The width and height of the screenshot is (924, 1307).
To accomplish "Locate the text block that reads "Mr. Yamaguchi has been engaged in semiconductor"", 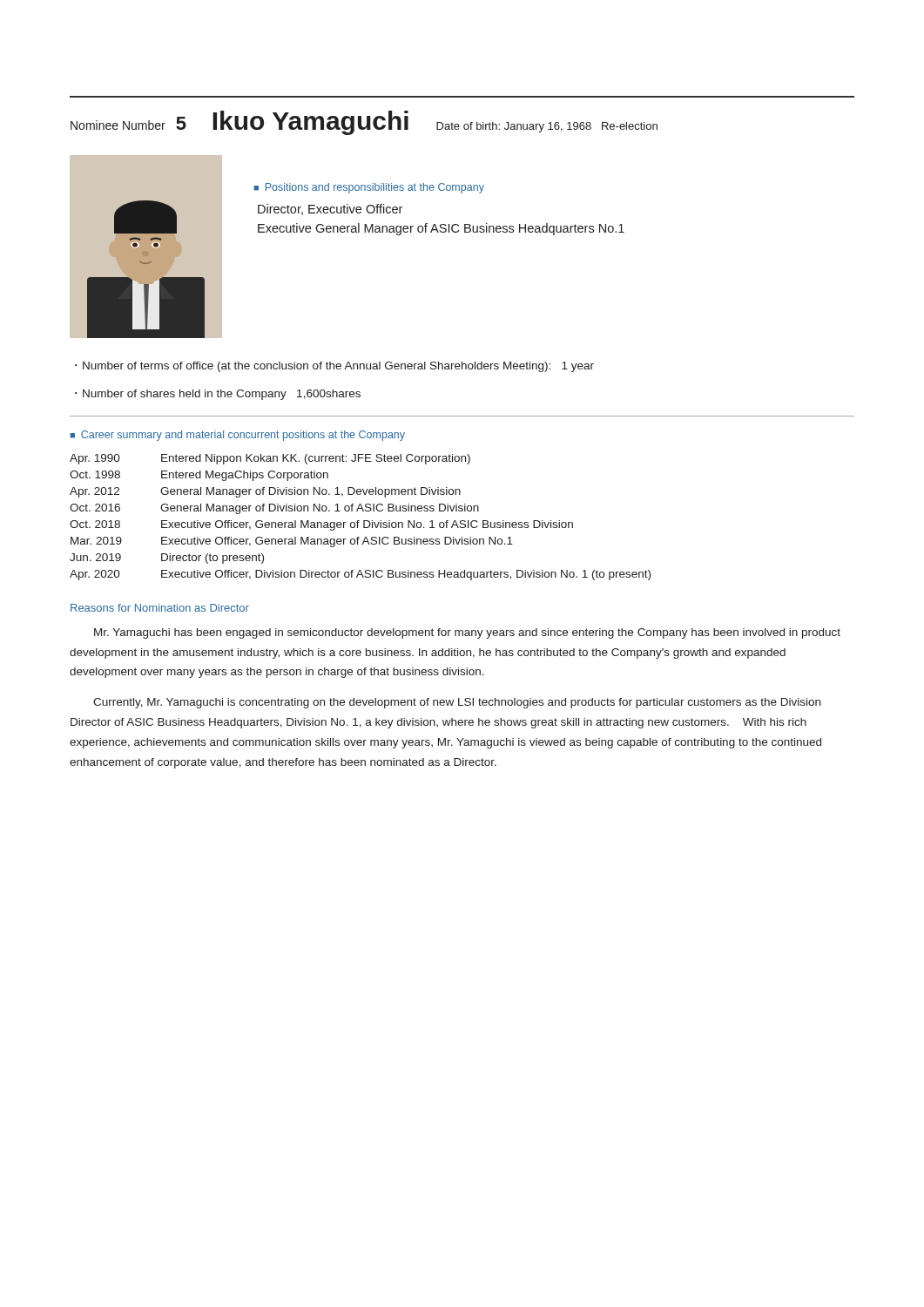I will pos(455,652).
